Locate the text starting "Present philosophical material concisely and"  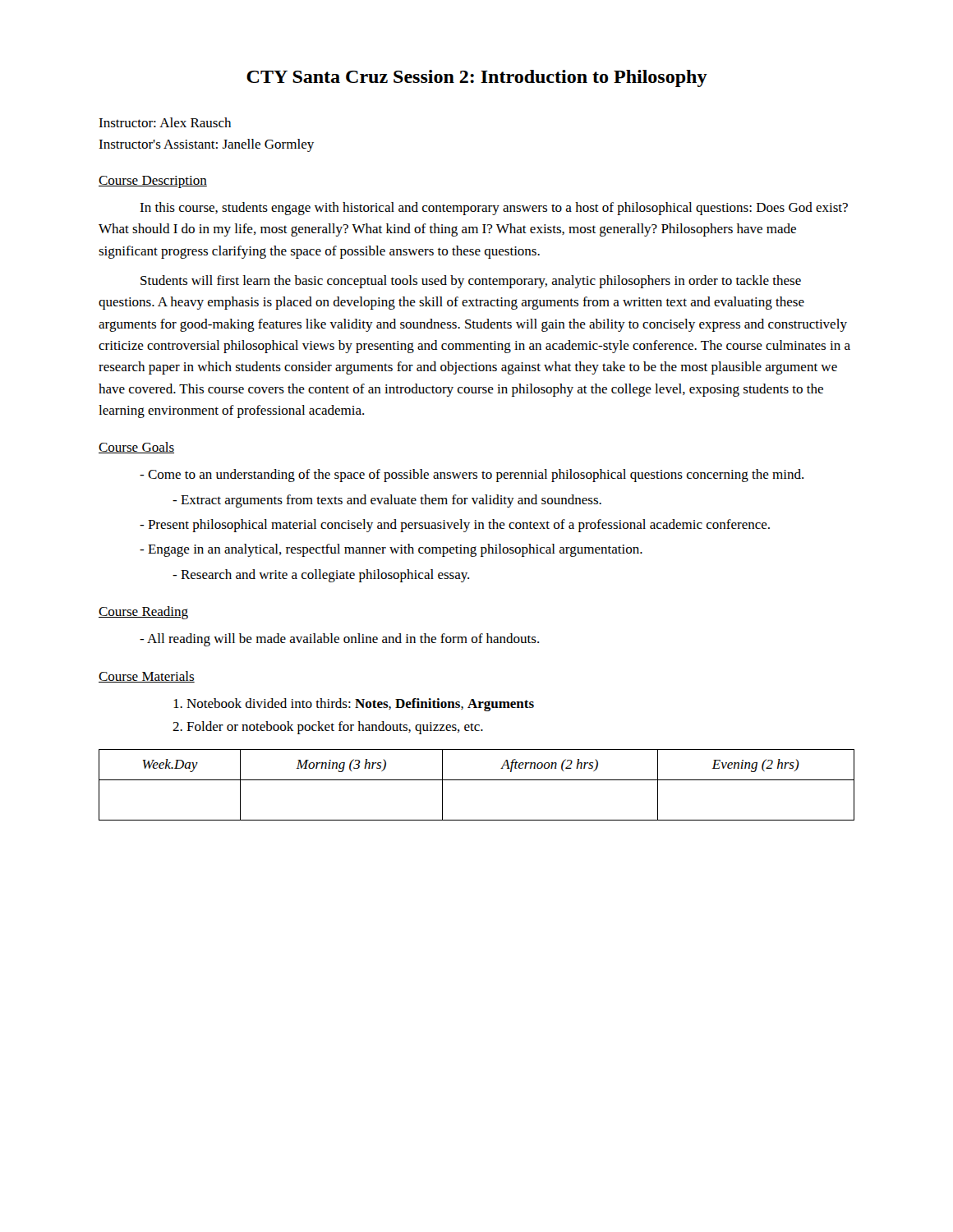[455, 525]
